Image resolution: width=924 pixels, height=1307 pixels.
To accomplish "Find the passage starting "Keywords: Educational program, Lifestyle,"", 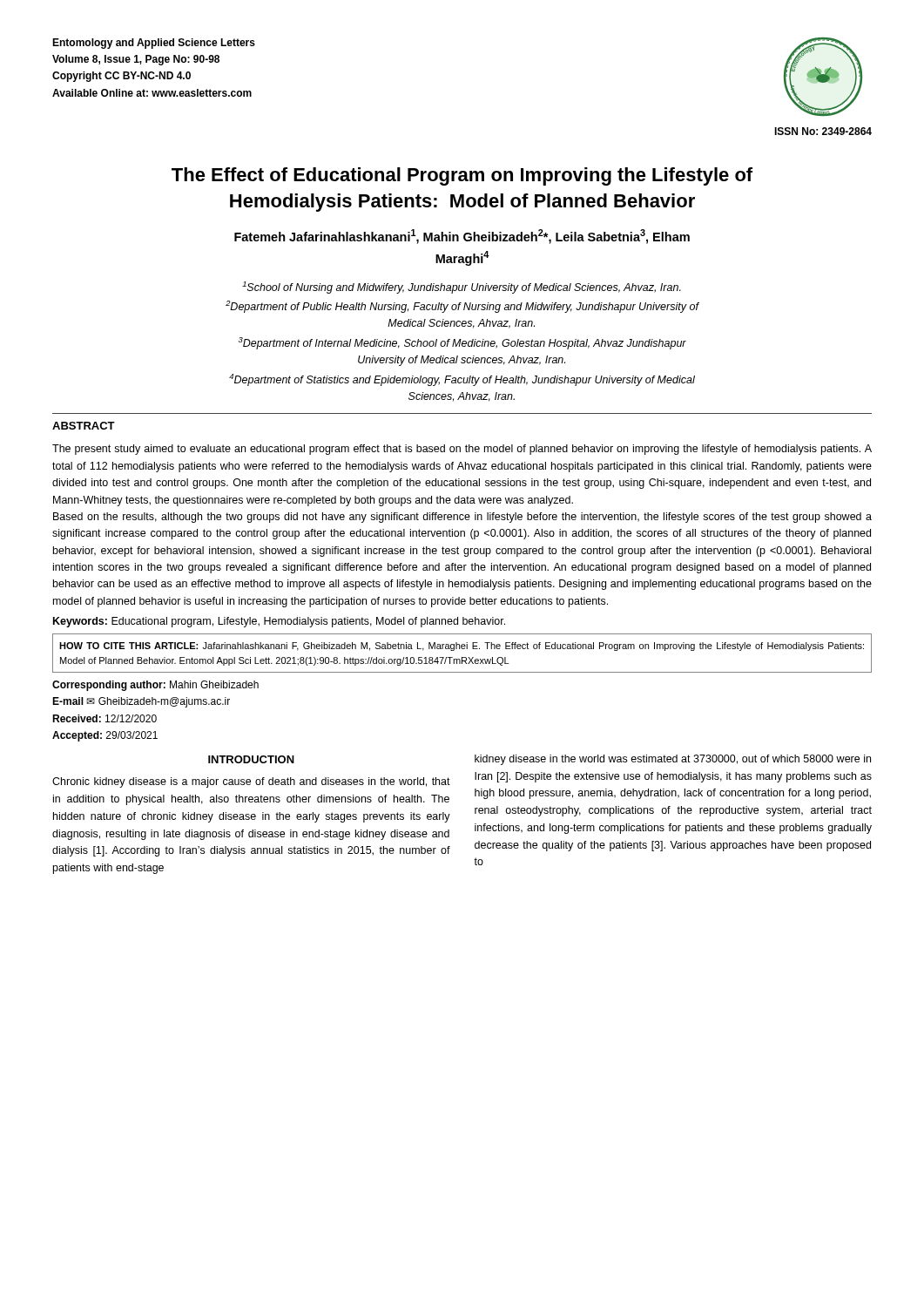I will [279, 621].
